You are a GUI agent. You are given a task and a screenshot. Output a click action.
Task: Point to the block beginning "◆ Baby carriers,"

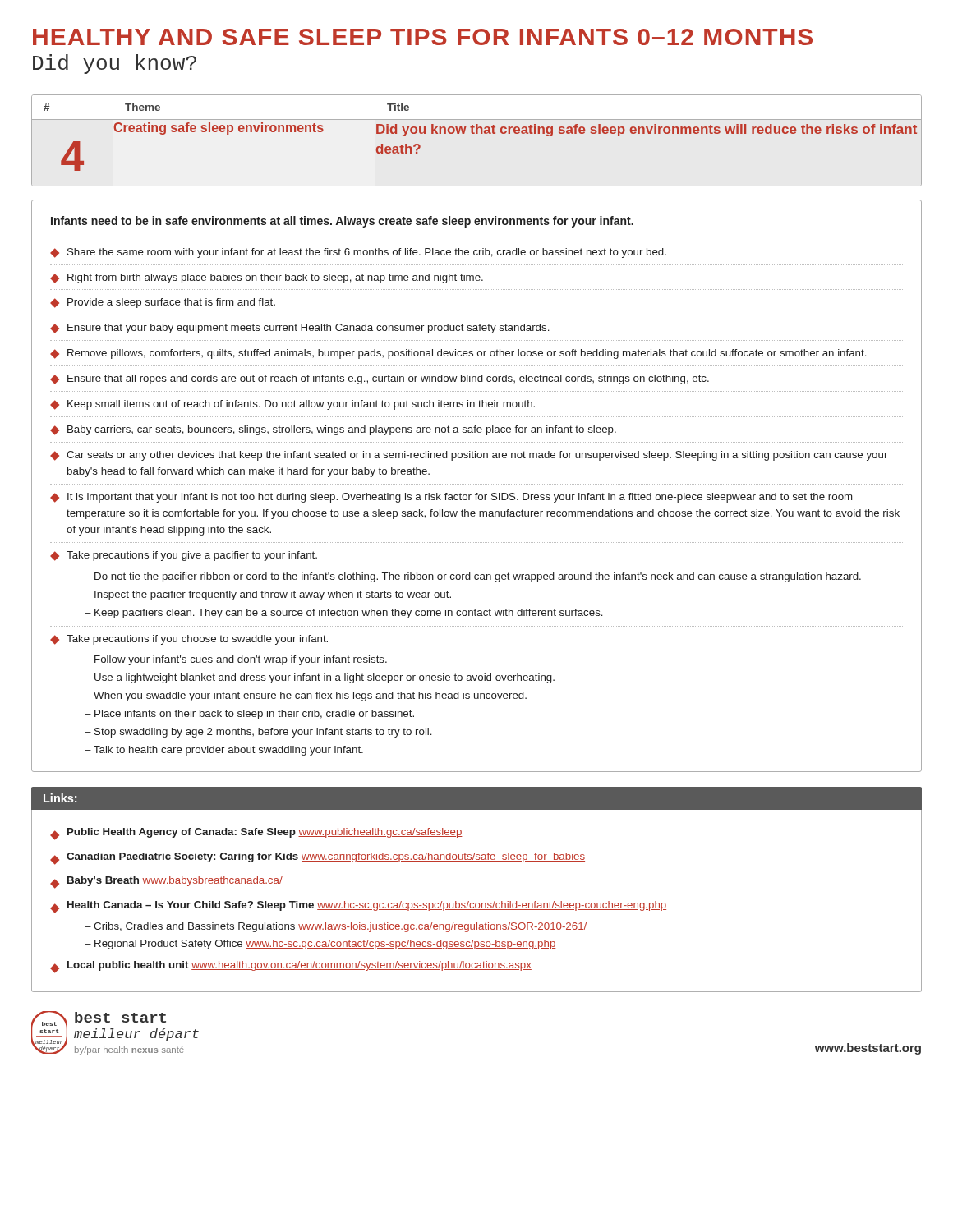tap(333, 430)
